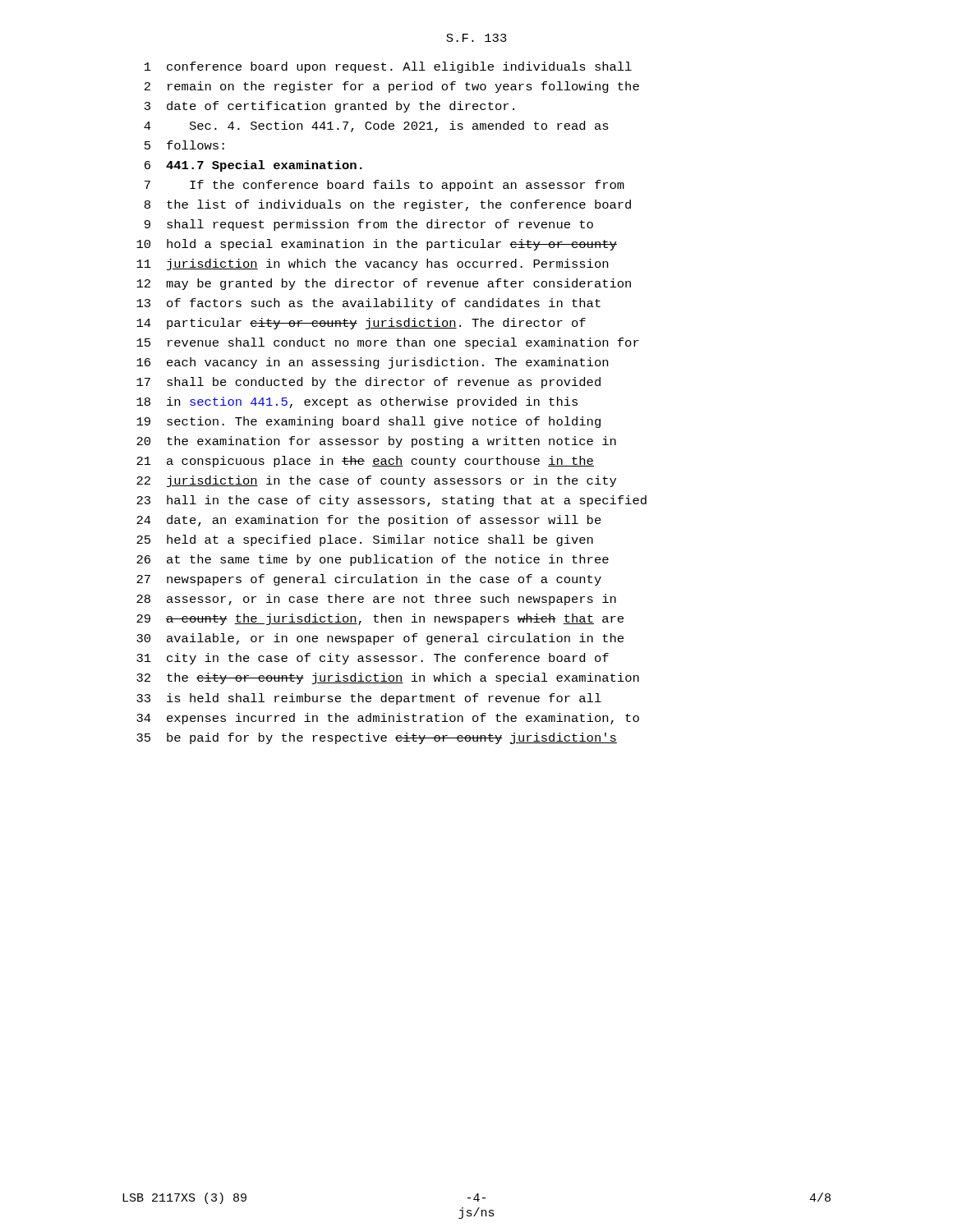Navigate to the passage starting "4 Sec. 4. Section"
This screenshot has width=953, height=1232.
475,136
